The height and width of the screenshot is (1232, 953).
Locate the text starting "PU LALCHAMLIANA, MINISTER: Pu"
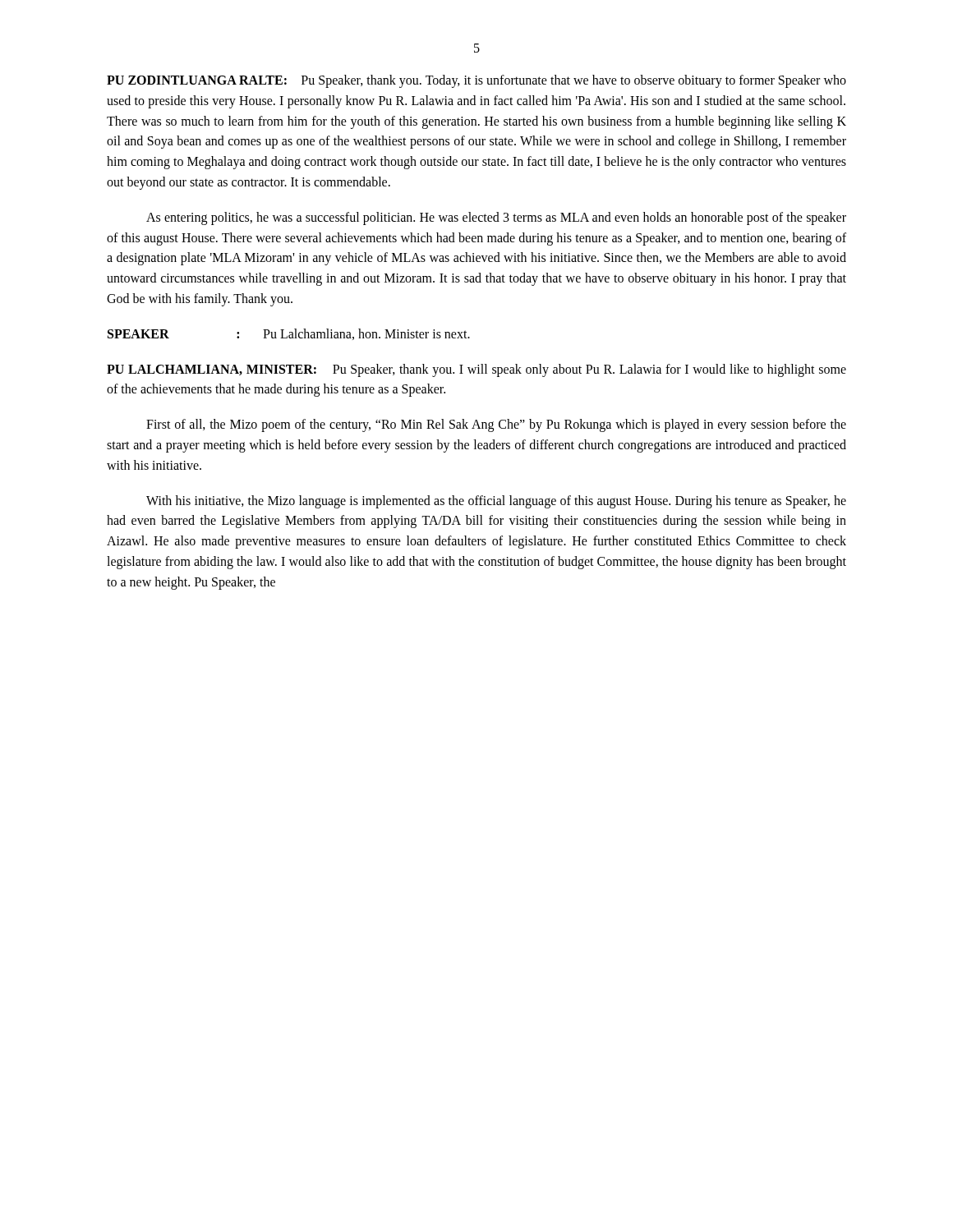click(476, 379)
